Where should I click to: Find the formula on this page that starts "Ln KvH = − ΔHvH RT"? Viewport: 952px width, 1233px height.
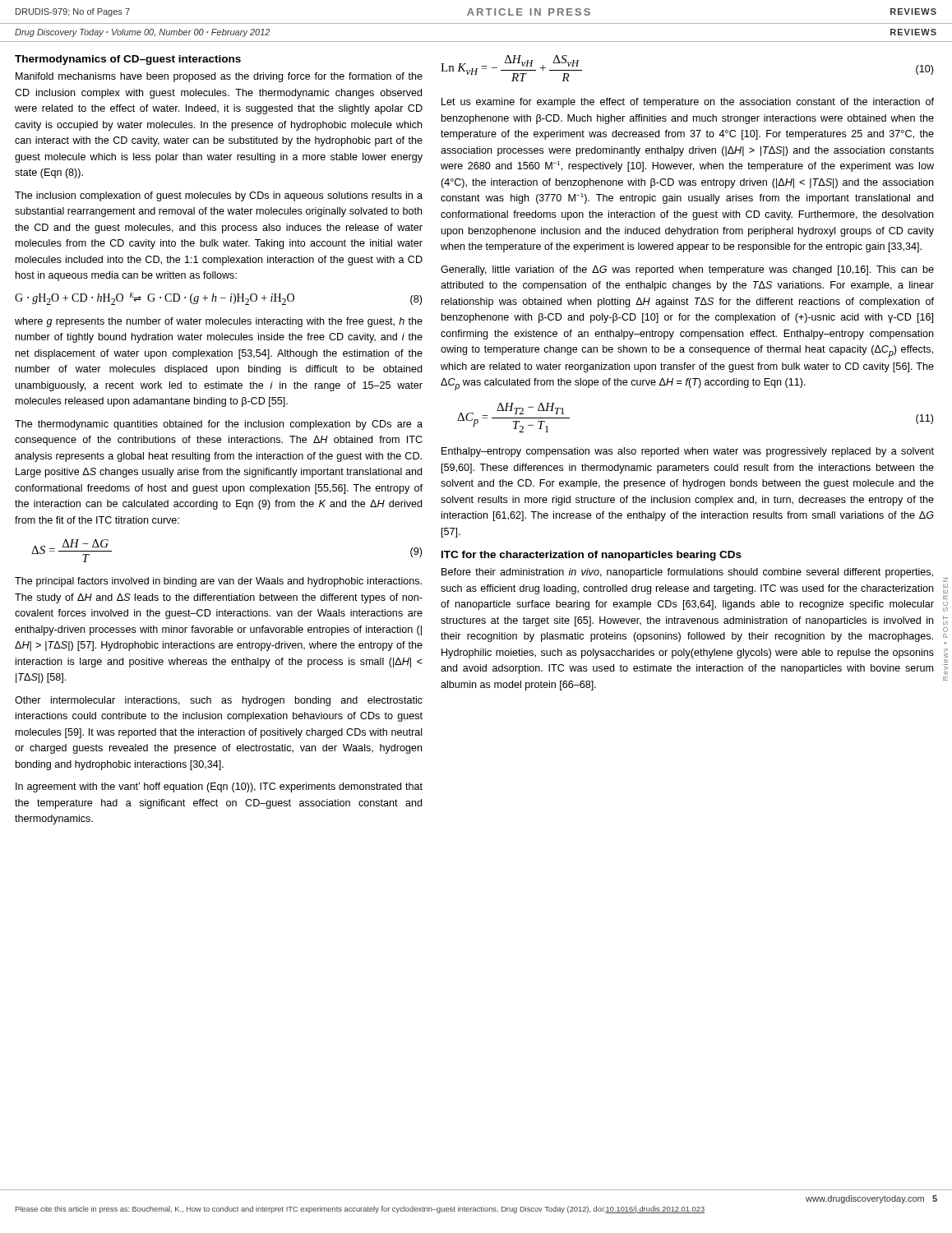[x=518, y=70]
